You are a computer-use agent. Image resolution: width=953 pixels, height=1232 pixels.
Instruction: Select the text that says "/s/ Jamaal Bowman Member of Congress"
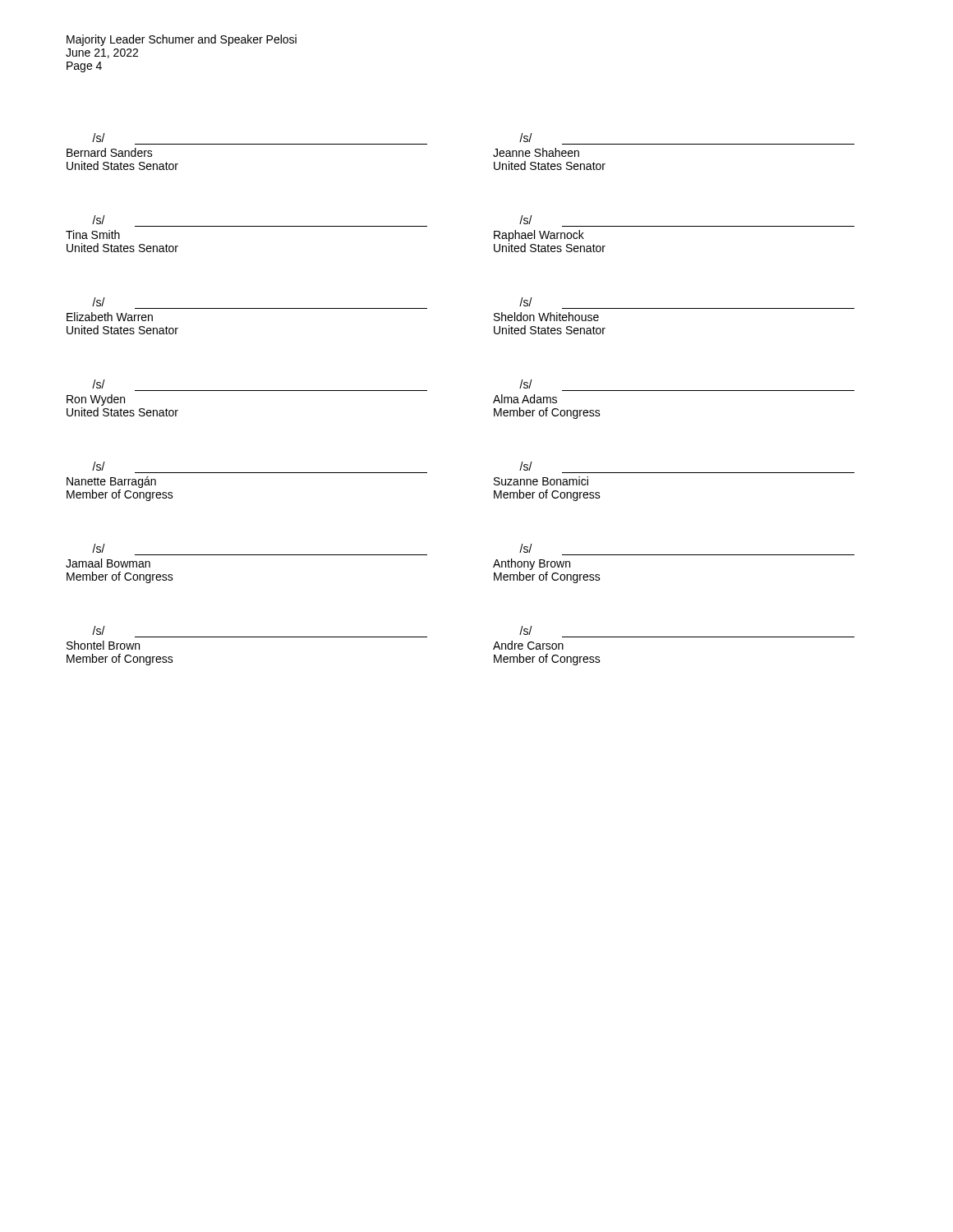coord(246,563)
